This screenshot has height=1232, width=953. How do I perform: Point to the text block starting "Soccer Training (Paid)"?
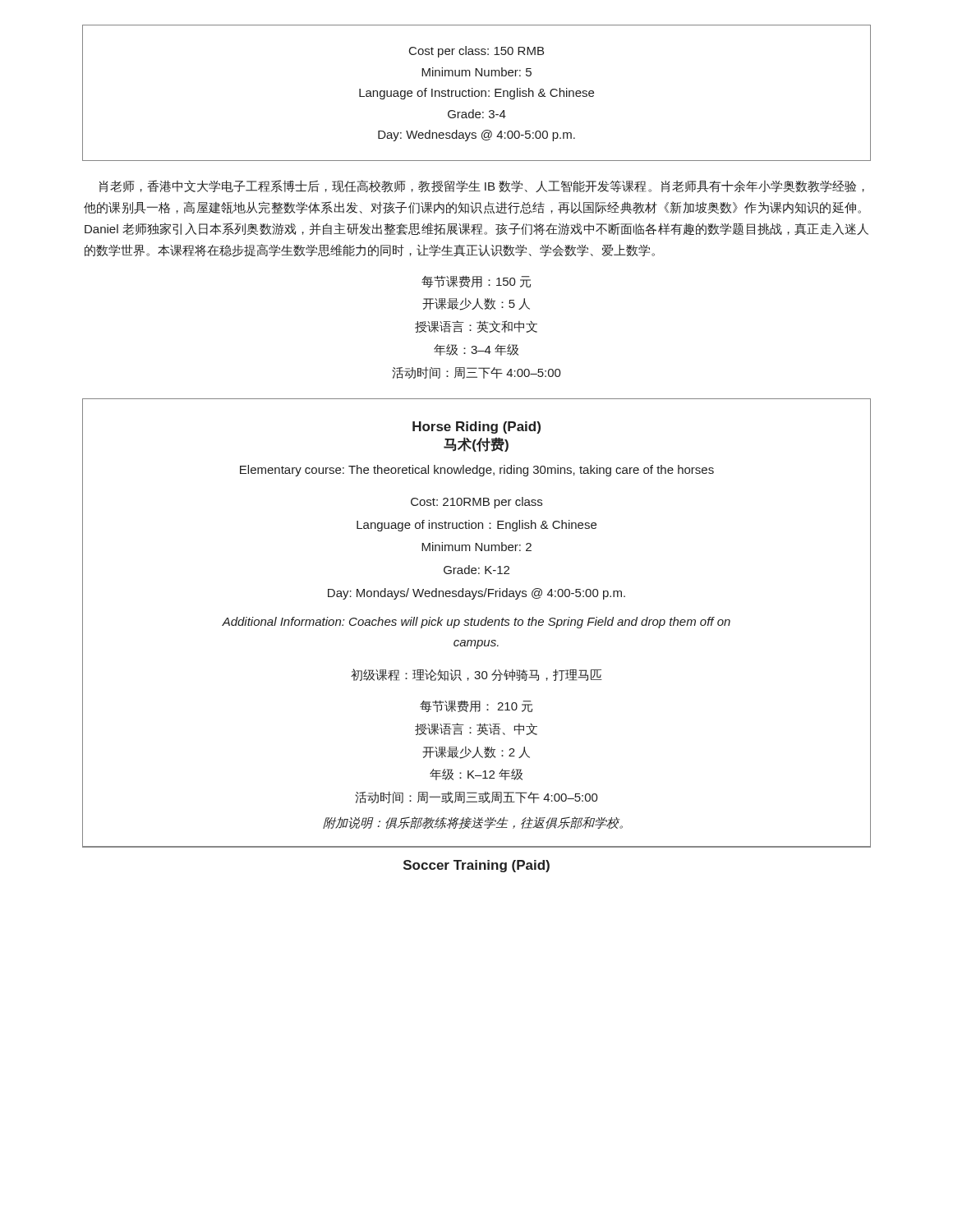[x=476, y=865]
